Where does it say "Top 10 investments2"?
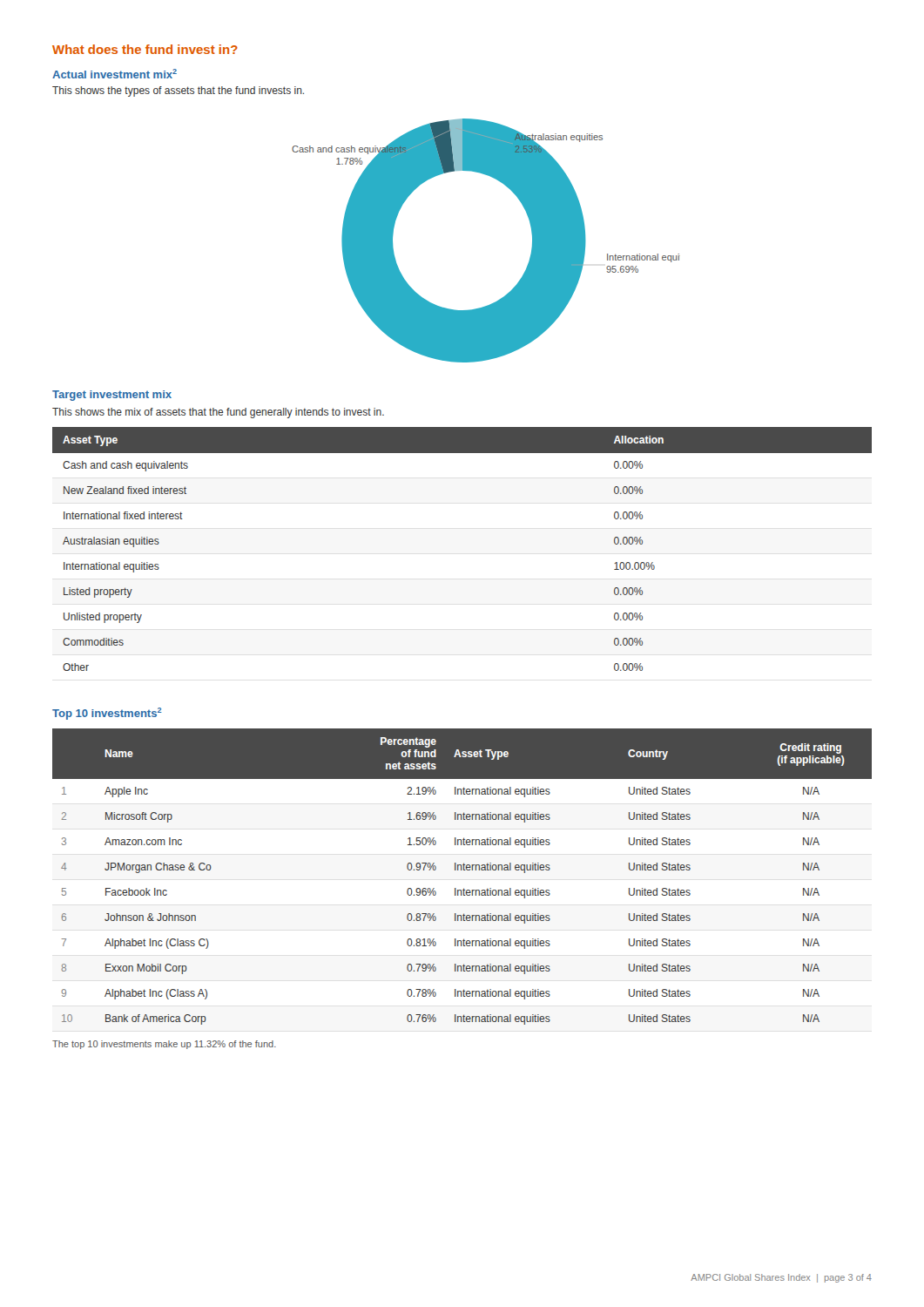 tap(107, 712)
